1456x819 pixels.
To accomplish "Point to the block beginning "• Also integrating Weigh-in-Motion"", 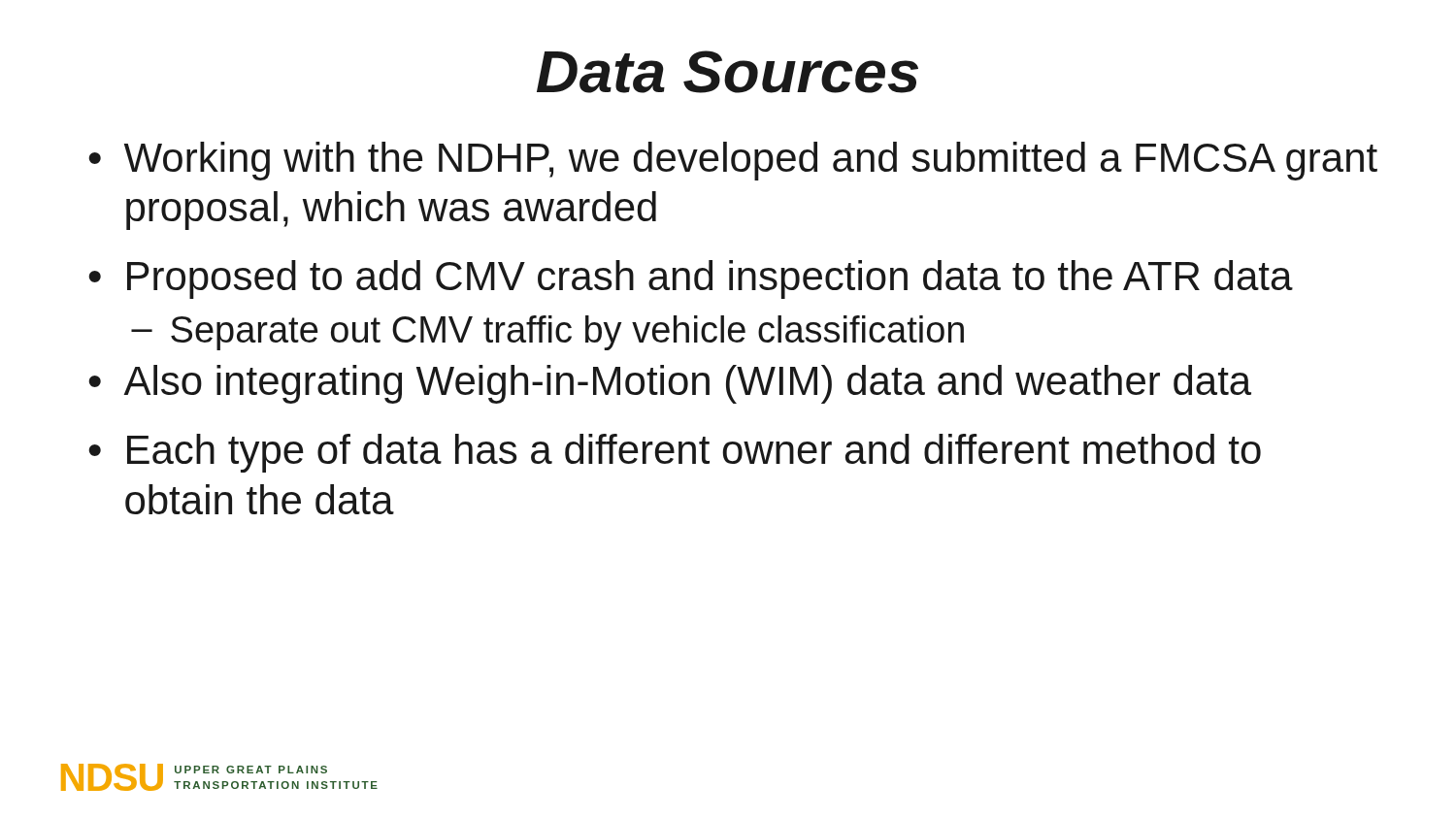I will click(669, 381).
